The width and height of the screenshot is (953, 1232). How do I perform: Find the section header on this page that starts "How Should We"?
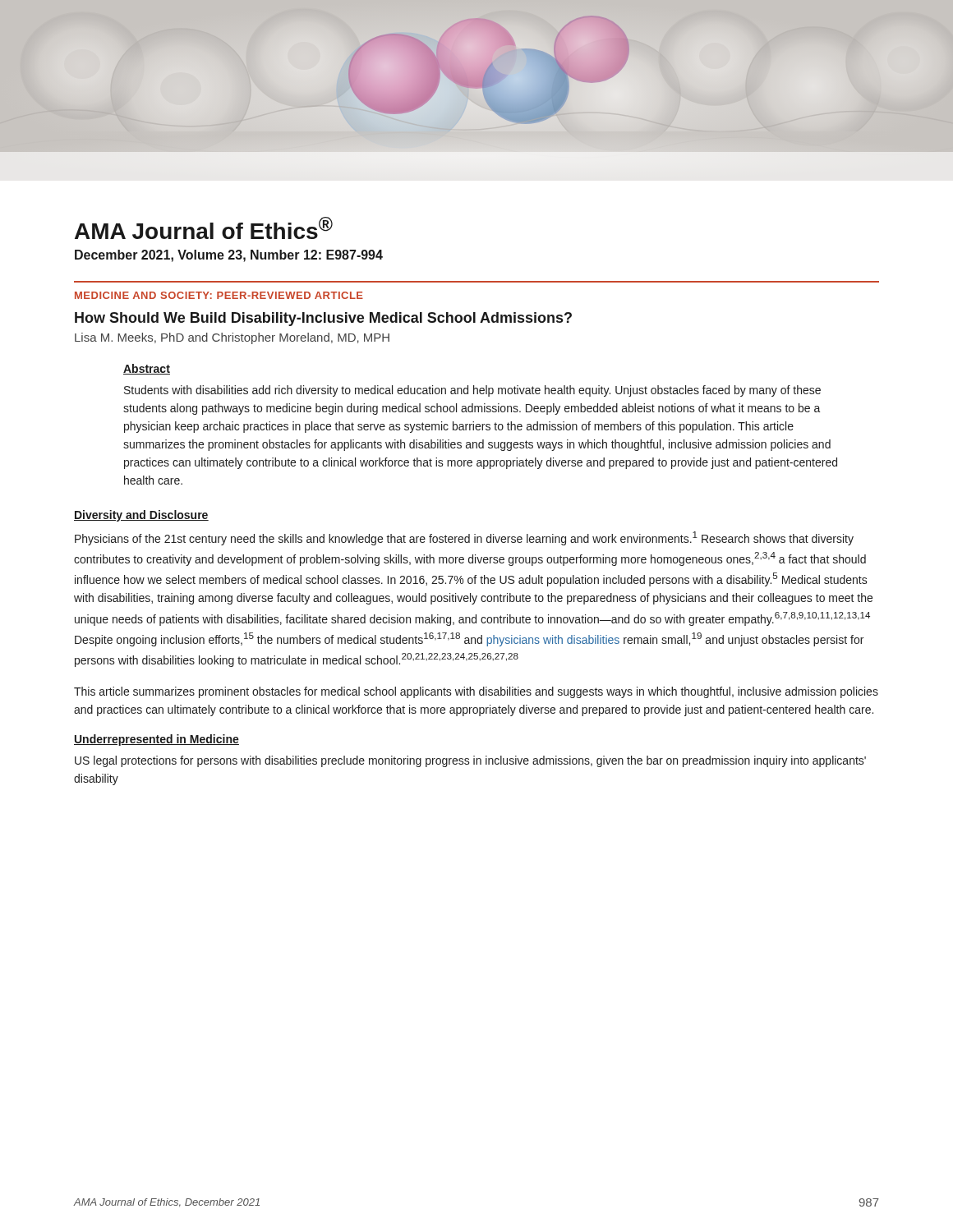(x=323, y=318)
